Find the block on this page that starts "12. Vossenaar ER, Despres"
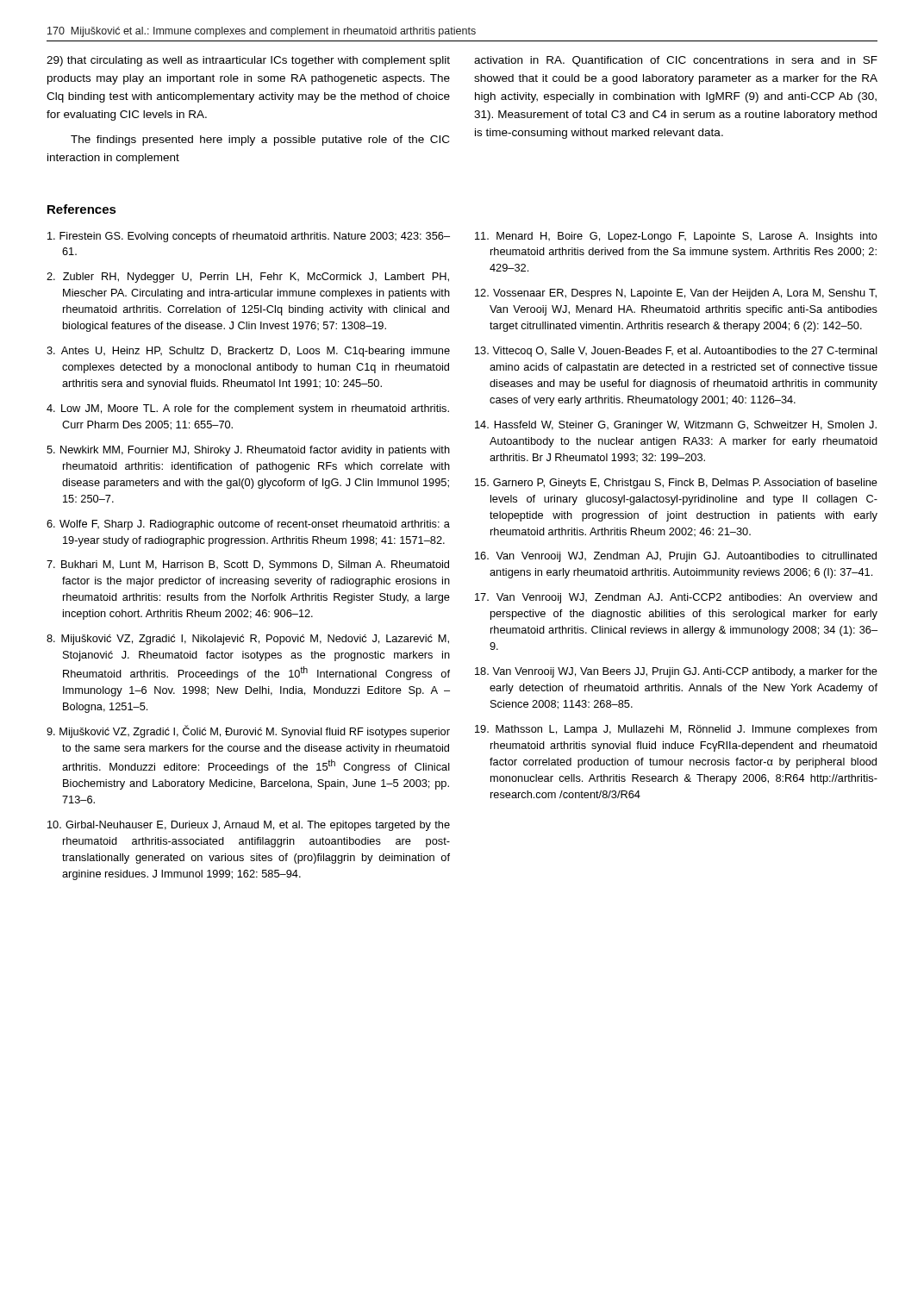The image size is (924, 1293). click(x=676, y=309)
